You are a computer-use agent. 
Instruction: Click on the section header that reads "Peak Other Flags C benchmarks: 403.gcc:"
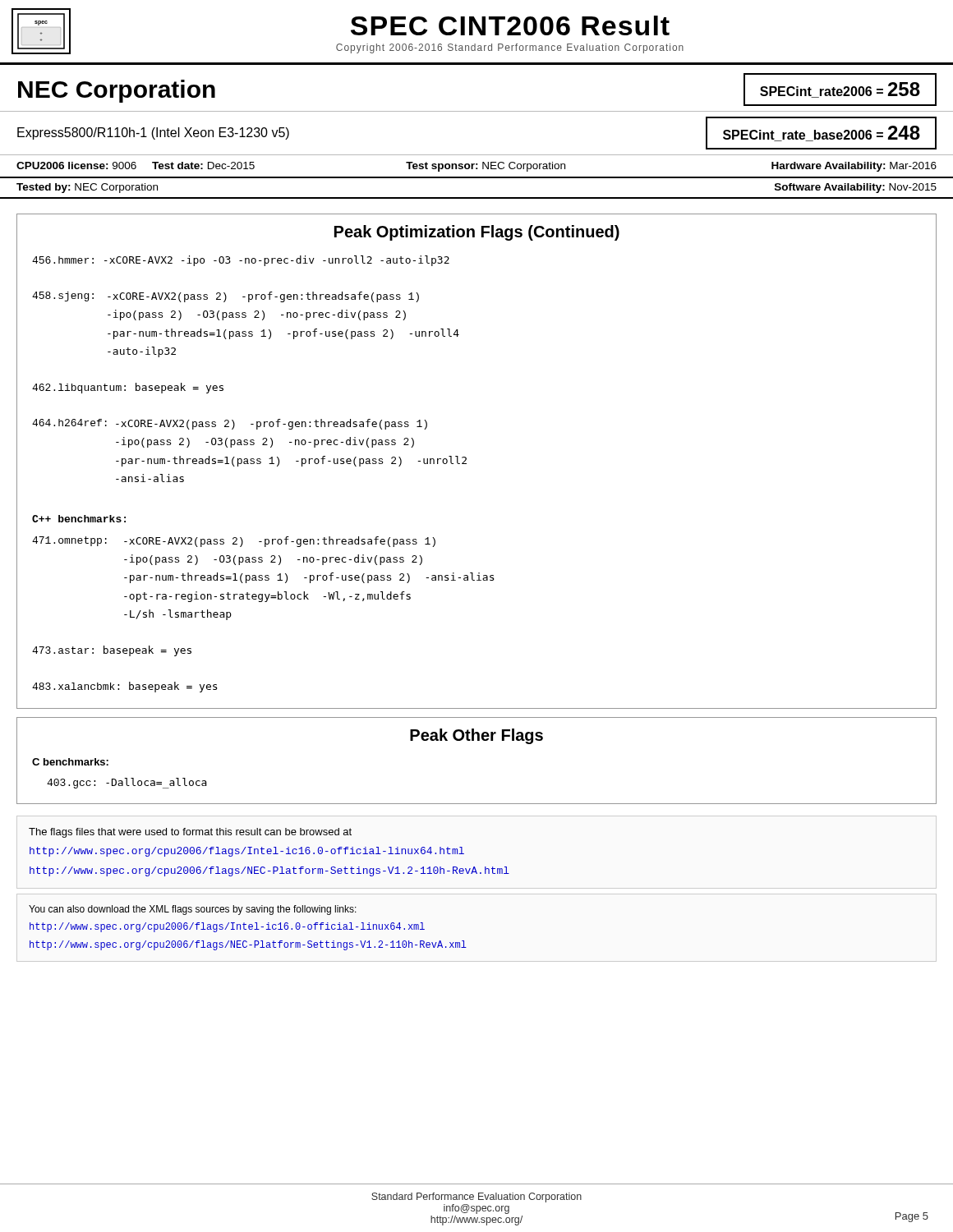(476, 736)
